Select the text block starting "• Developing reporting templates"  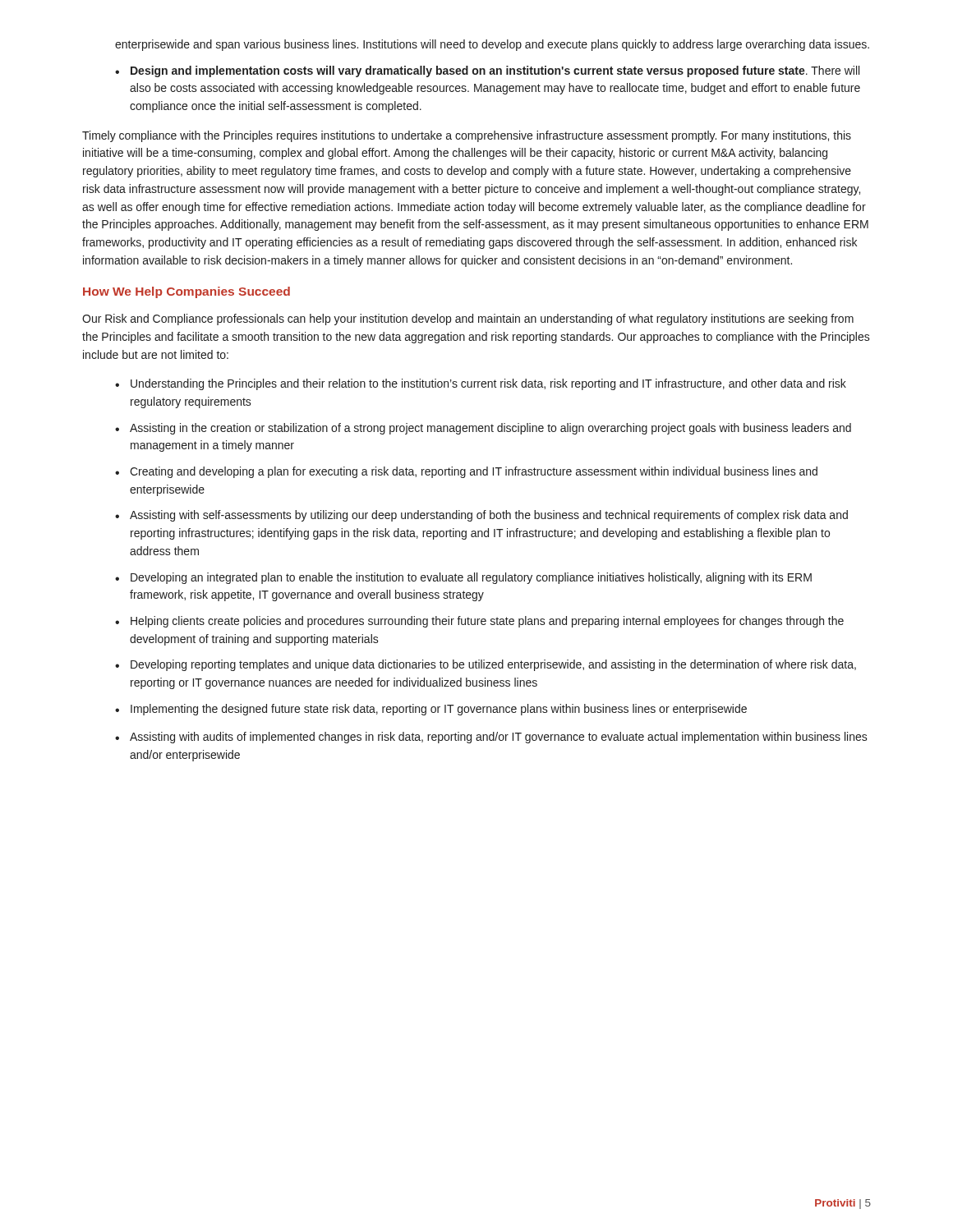coord(493,674)
